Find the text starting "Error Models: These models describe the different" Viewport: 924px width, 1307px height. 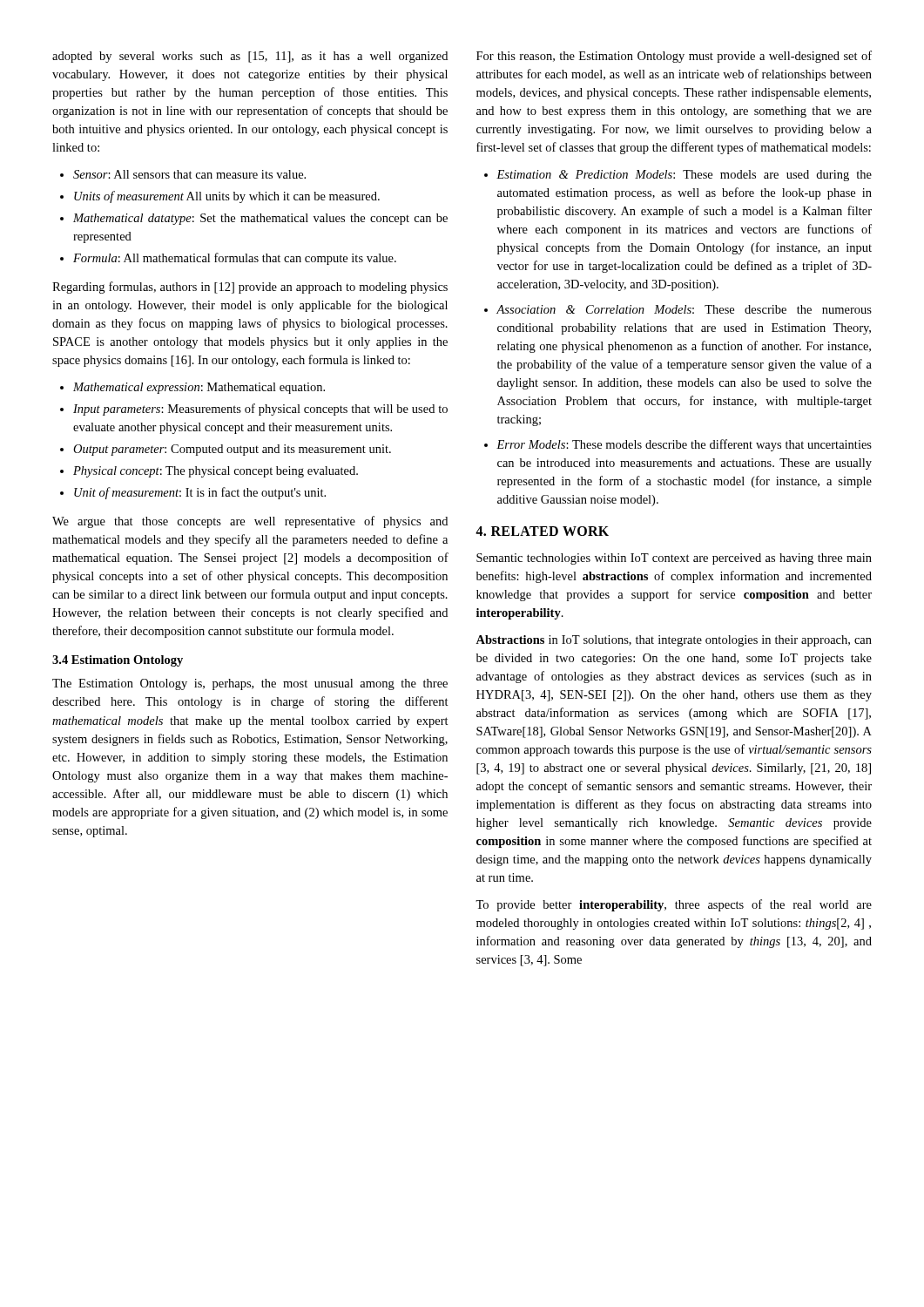[x=684, y=473]
